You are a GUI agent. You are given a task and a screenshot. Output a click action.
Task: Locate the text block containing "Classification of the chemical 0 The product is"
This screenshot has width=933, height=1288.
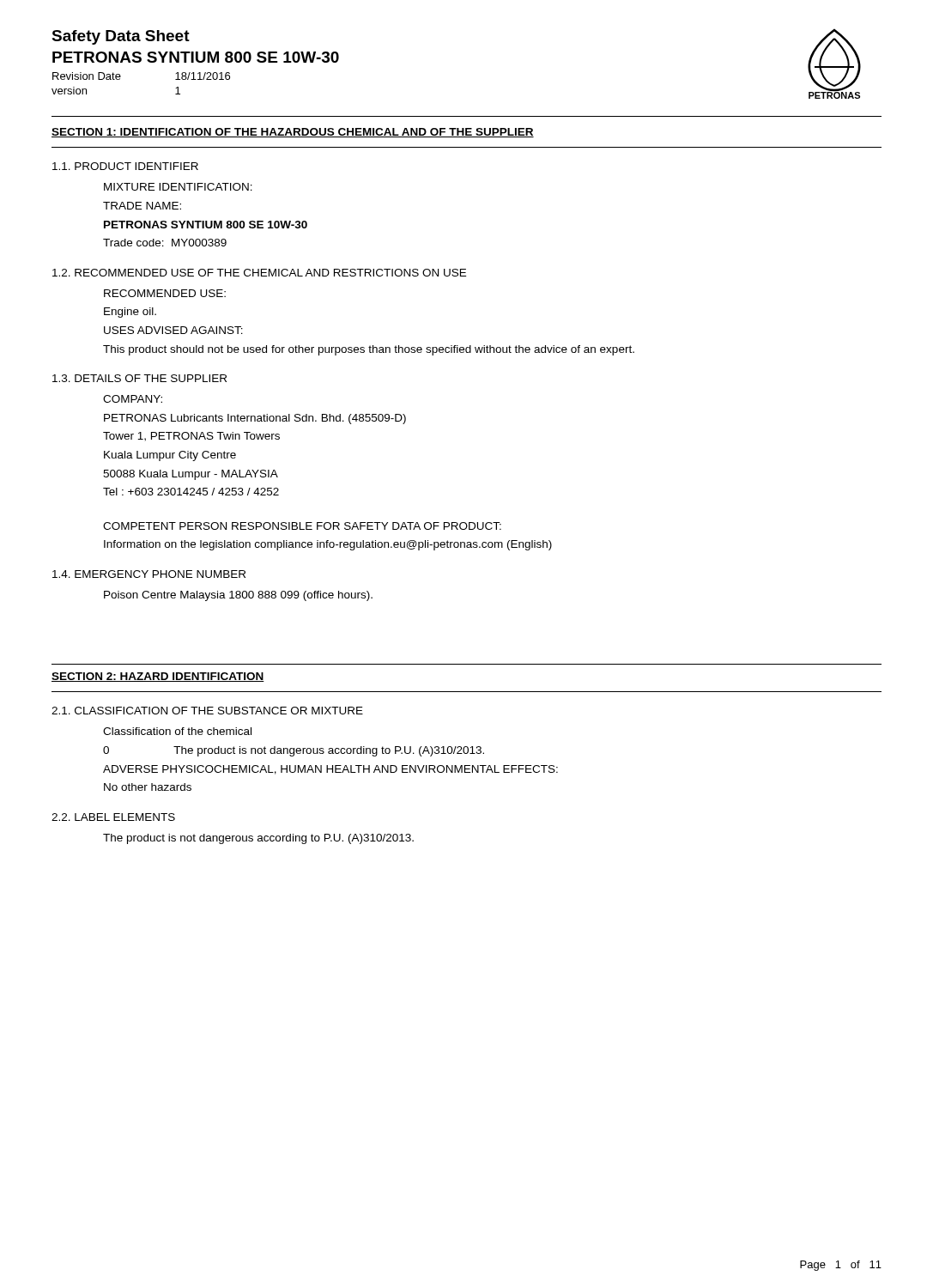(492, 760)
